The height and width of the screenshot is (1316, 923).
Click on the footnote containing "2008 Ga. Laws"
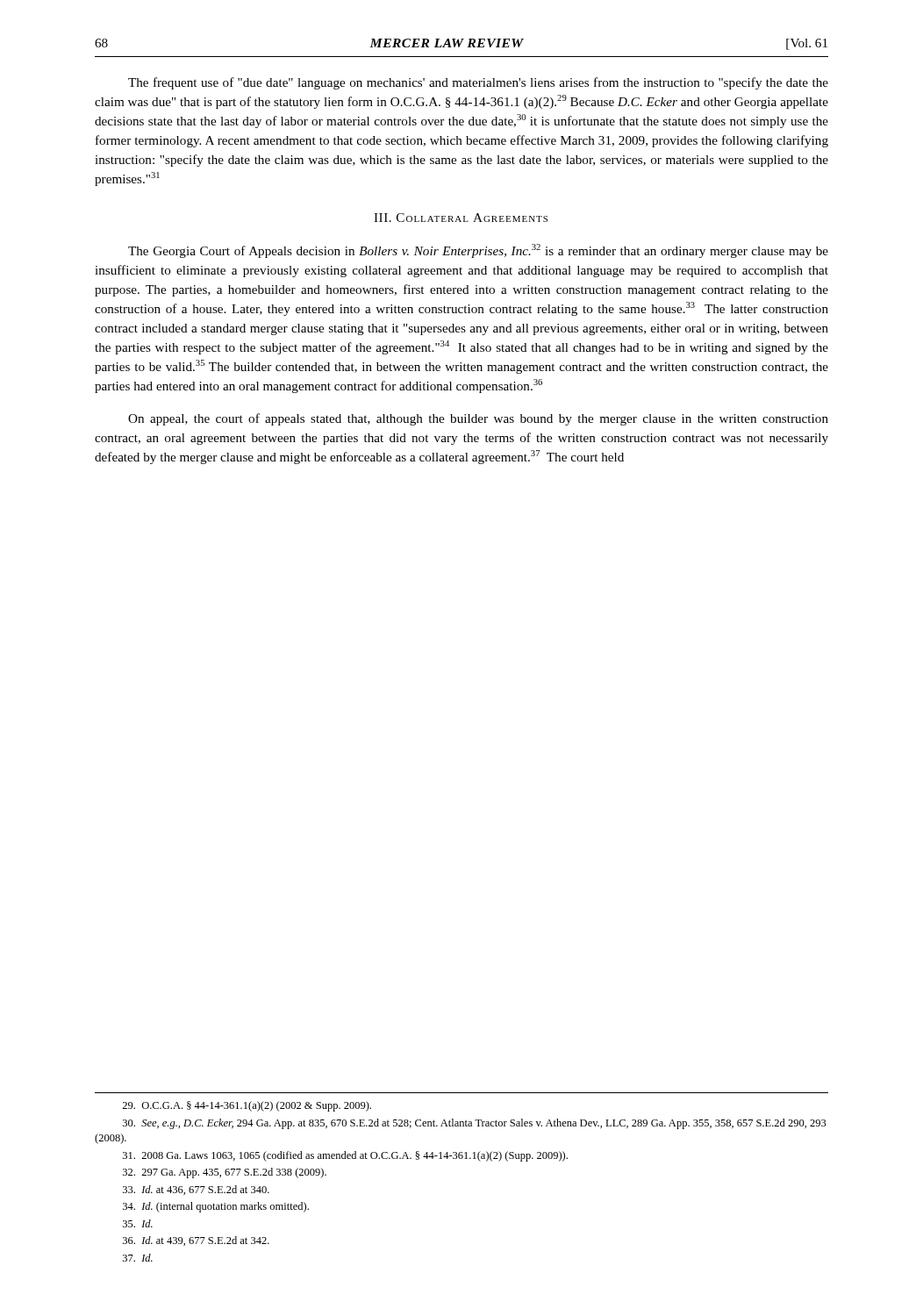(345, 1155)
